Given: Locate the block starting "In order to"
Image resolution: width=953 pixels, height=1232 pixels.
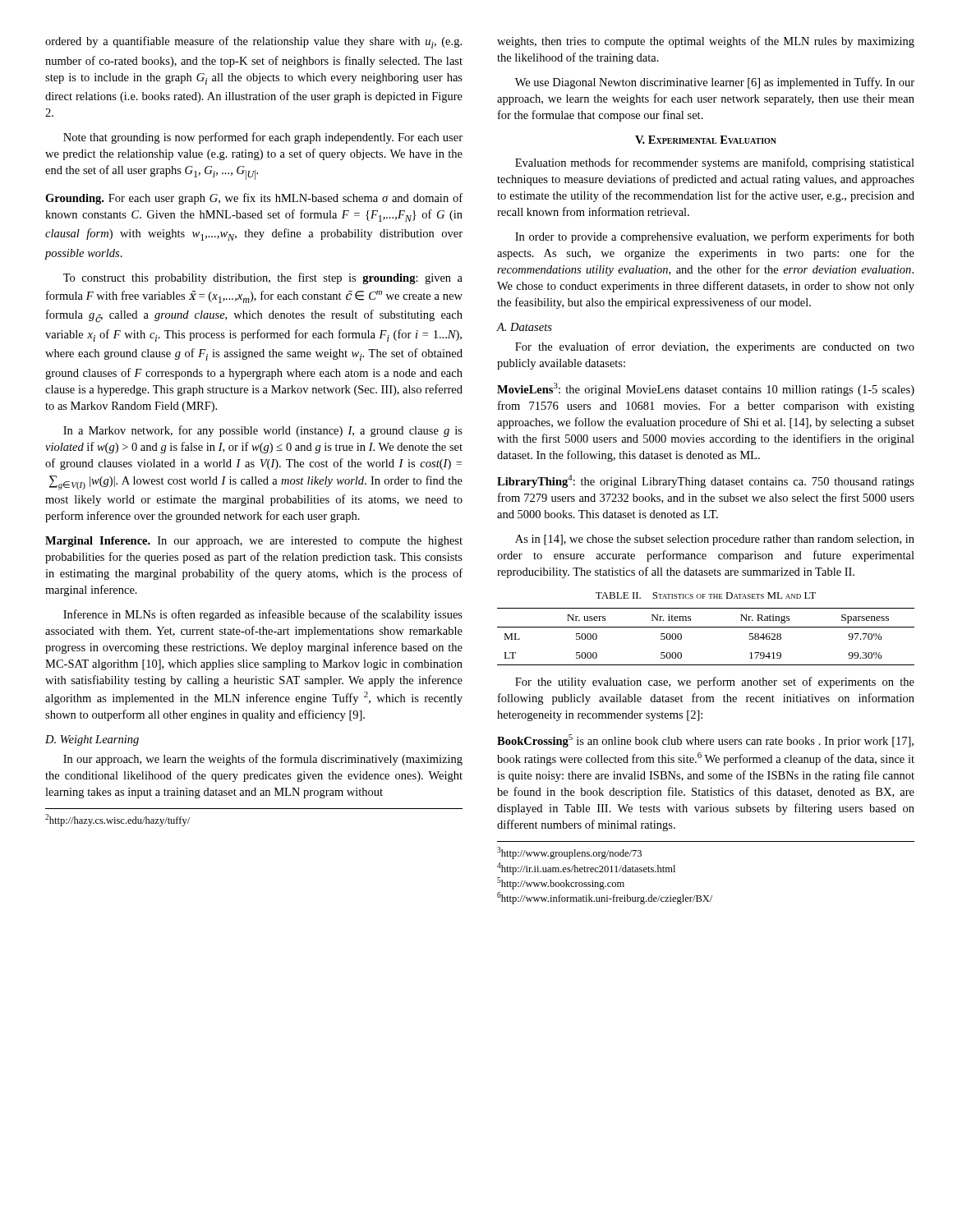Looking at the screenshot, I should (706, 269).
